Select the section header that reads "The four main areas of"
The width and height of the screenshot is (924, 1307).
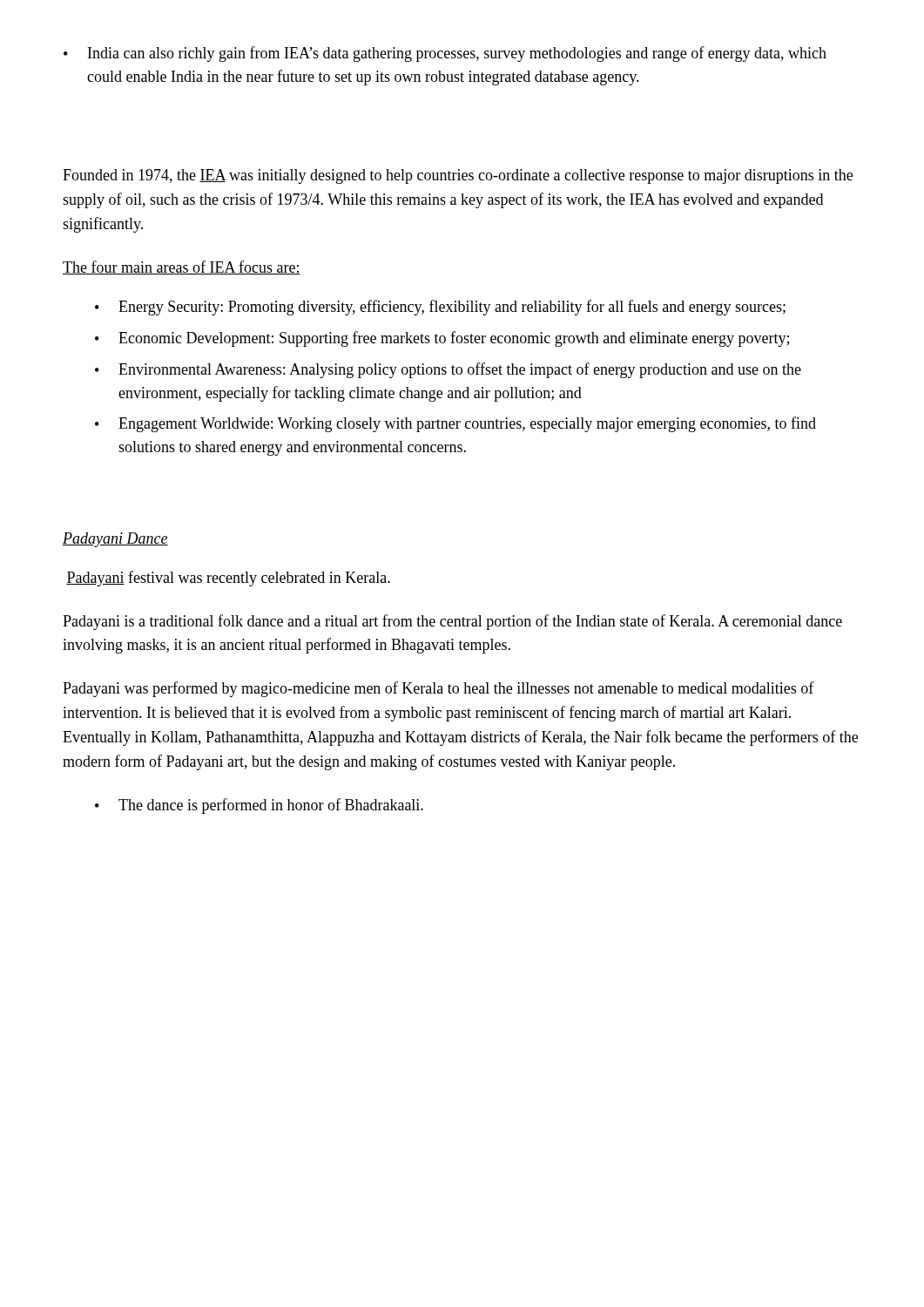181,267
